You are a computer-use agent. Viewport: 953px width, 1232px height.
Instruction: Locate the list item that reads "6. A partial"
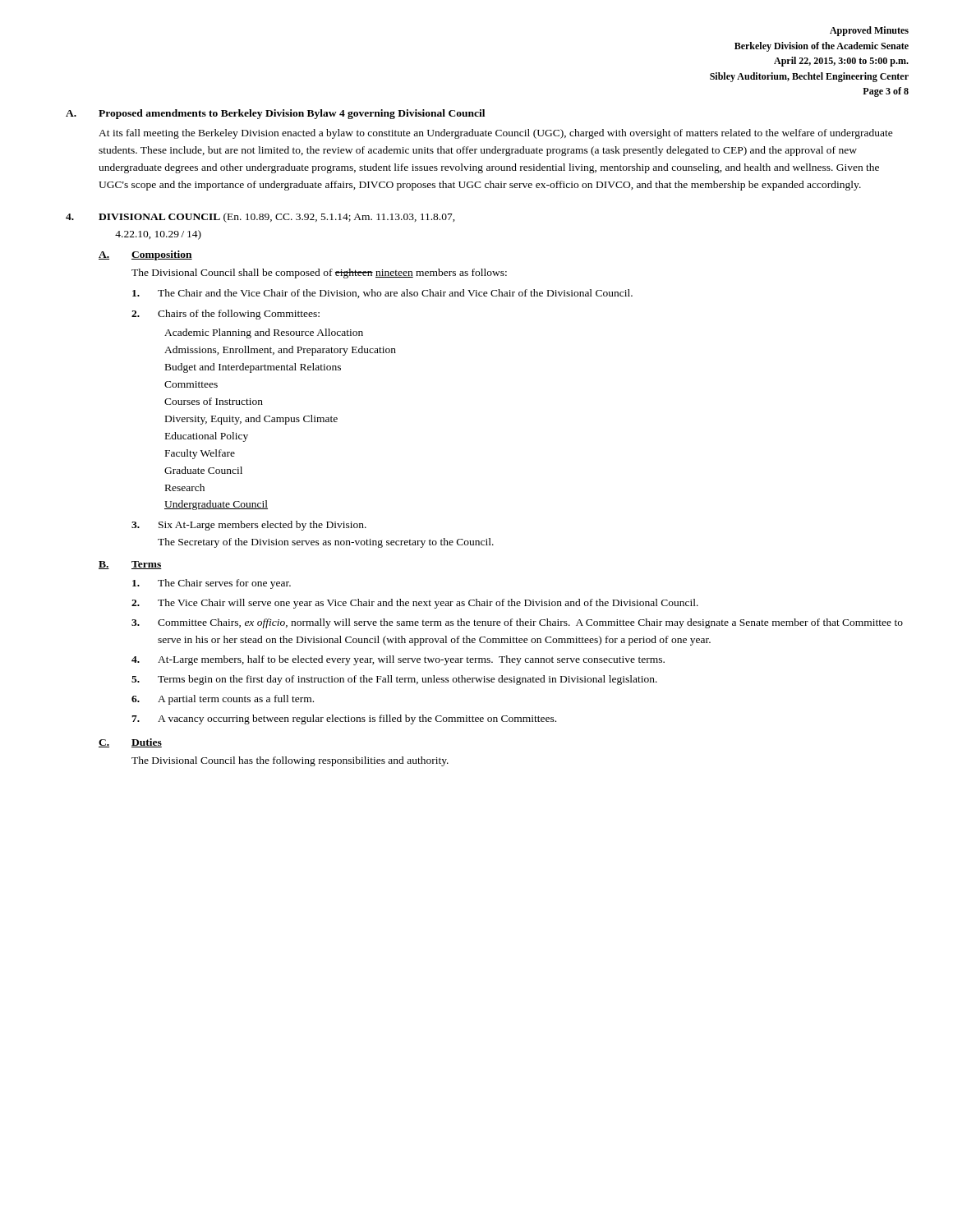(x=223, y=699)
